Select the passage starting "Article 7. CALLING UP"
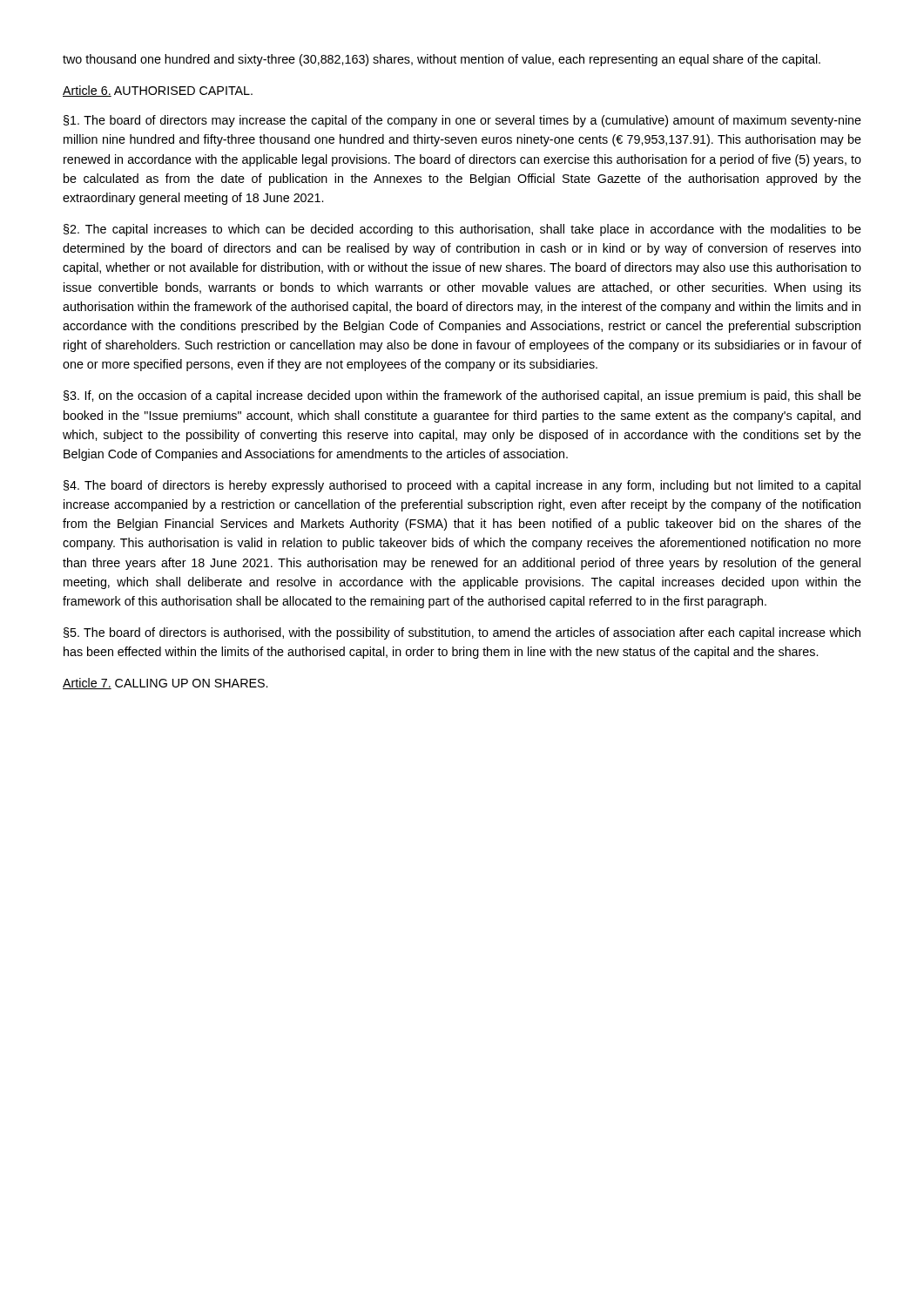 coord(166,683)
